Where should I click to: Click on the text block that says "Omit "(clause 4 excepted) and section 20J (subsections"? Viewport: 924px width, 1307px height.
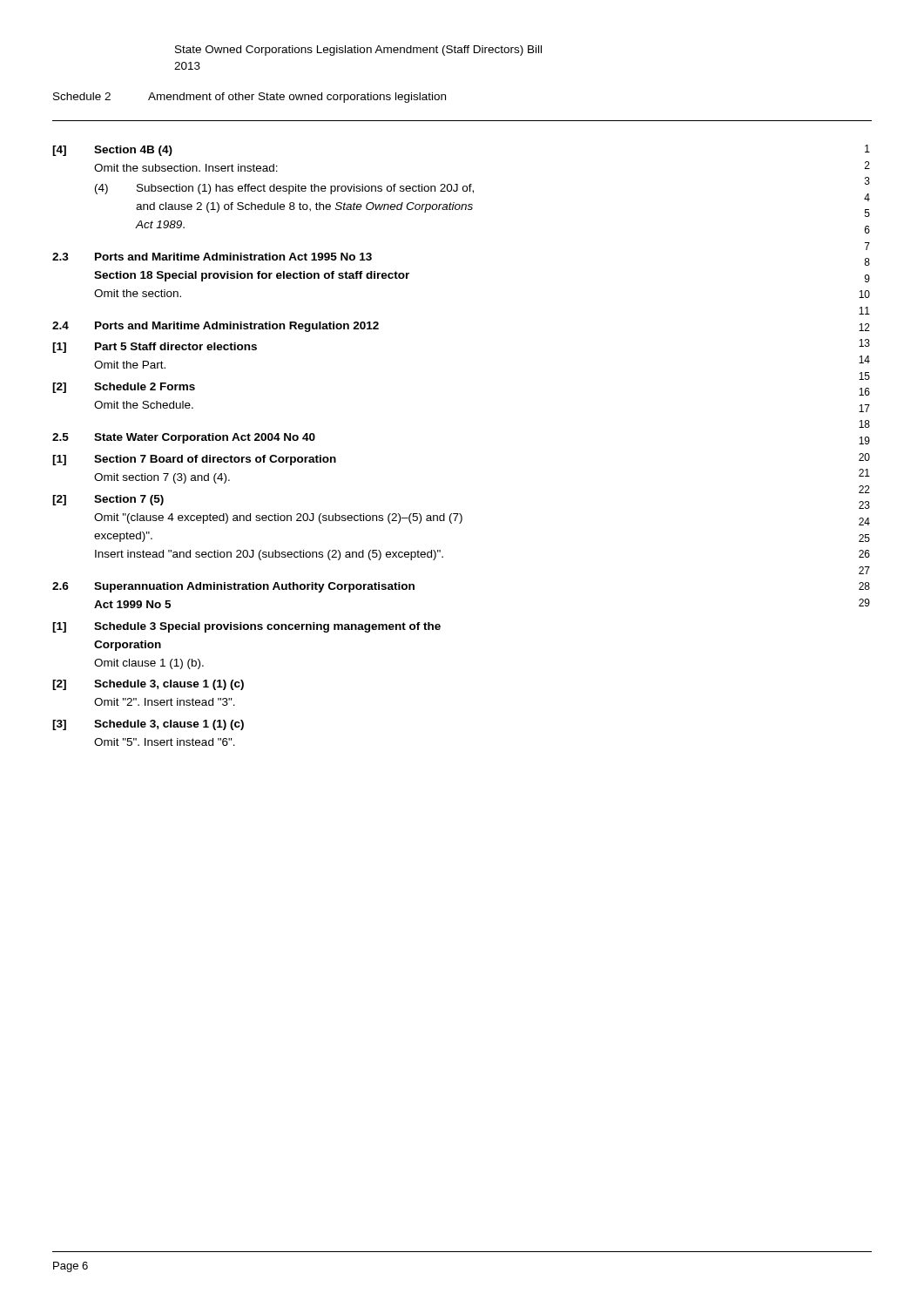coord(278,526)
